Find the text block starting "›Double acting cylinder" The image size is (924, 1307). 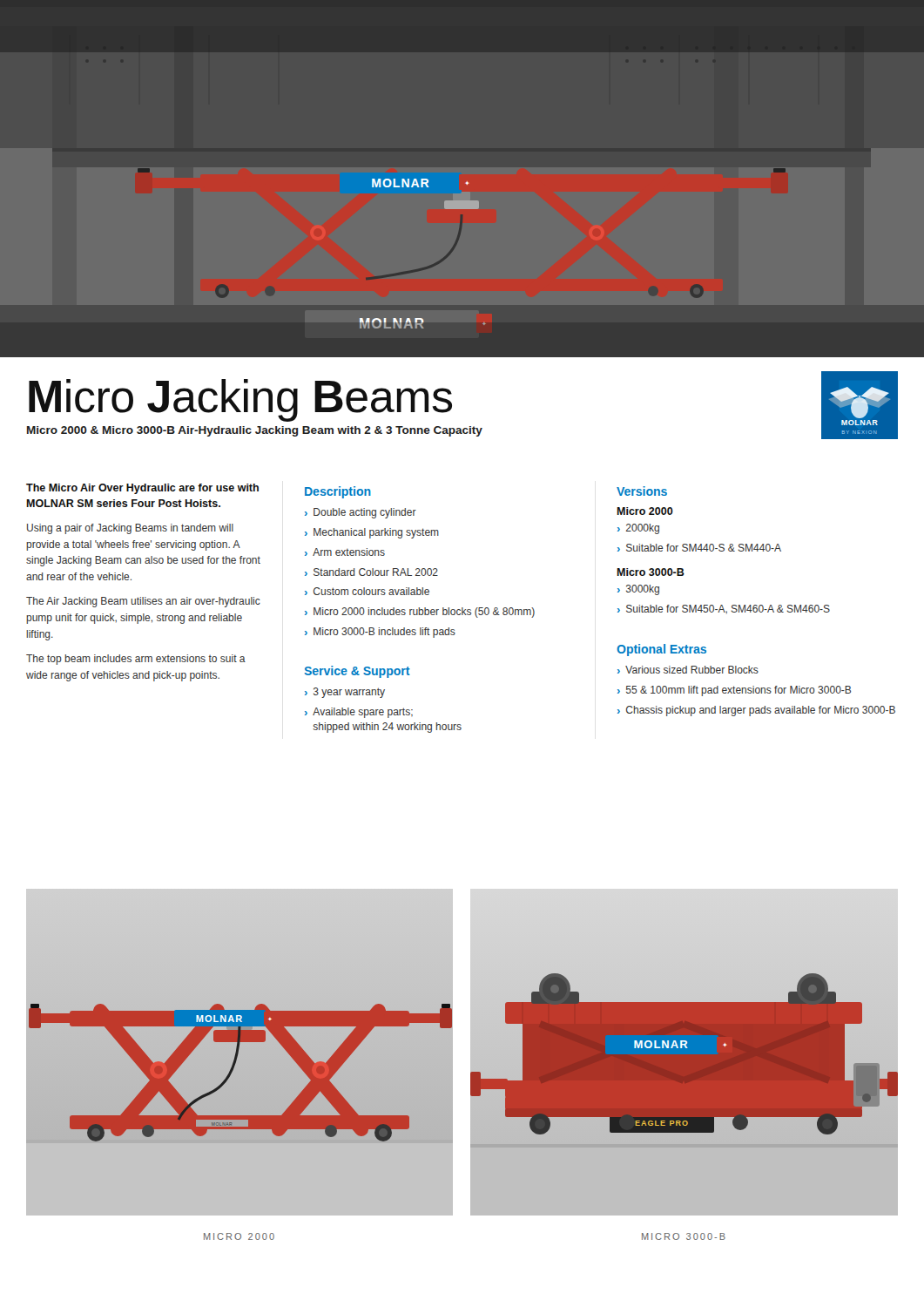360,514
